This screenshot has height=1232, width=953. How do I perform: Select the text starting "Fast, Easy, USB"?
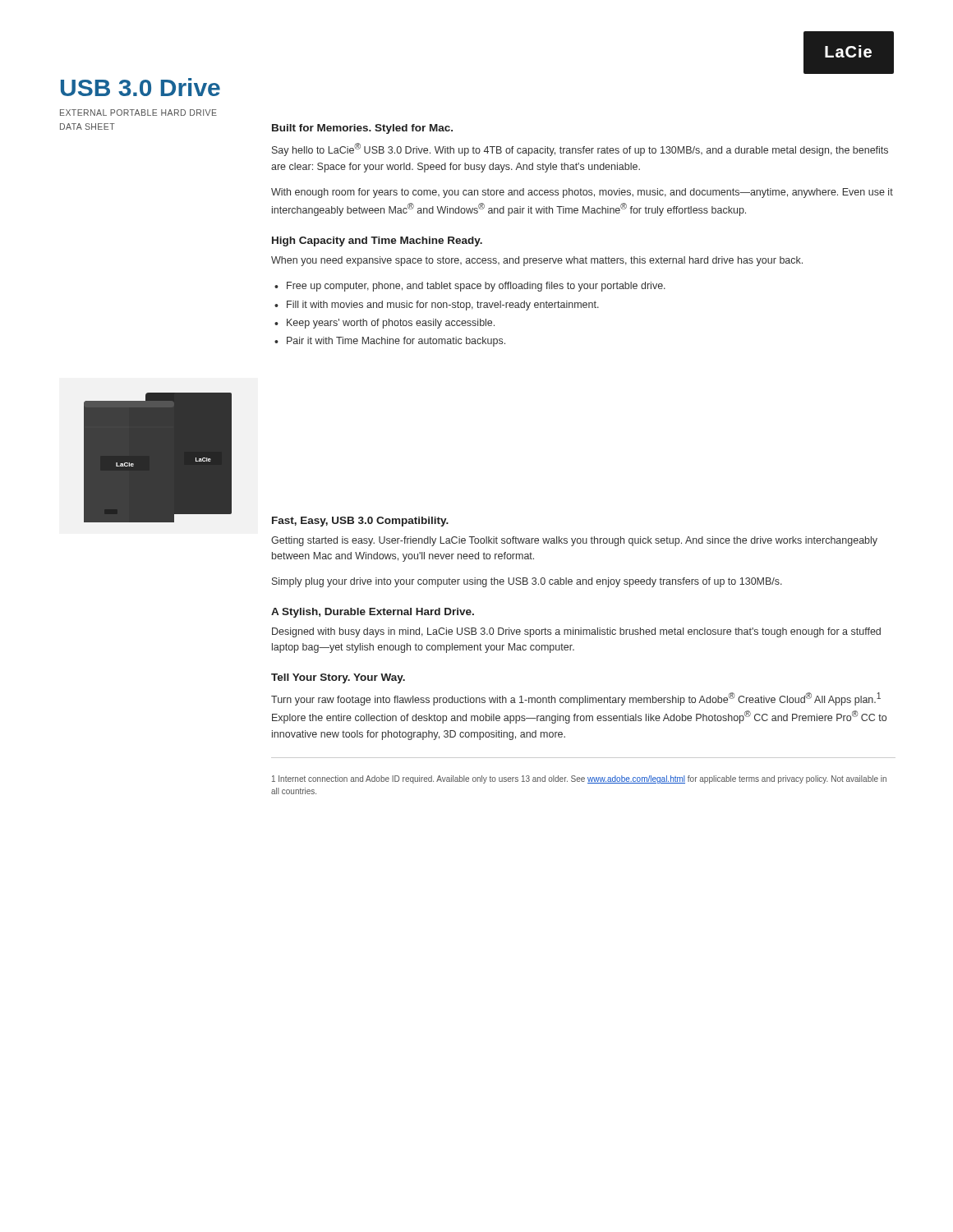[x=360, y=520]
